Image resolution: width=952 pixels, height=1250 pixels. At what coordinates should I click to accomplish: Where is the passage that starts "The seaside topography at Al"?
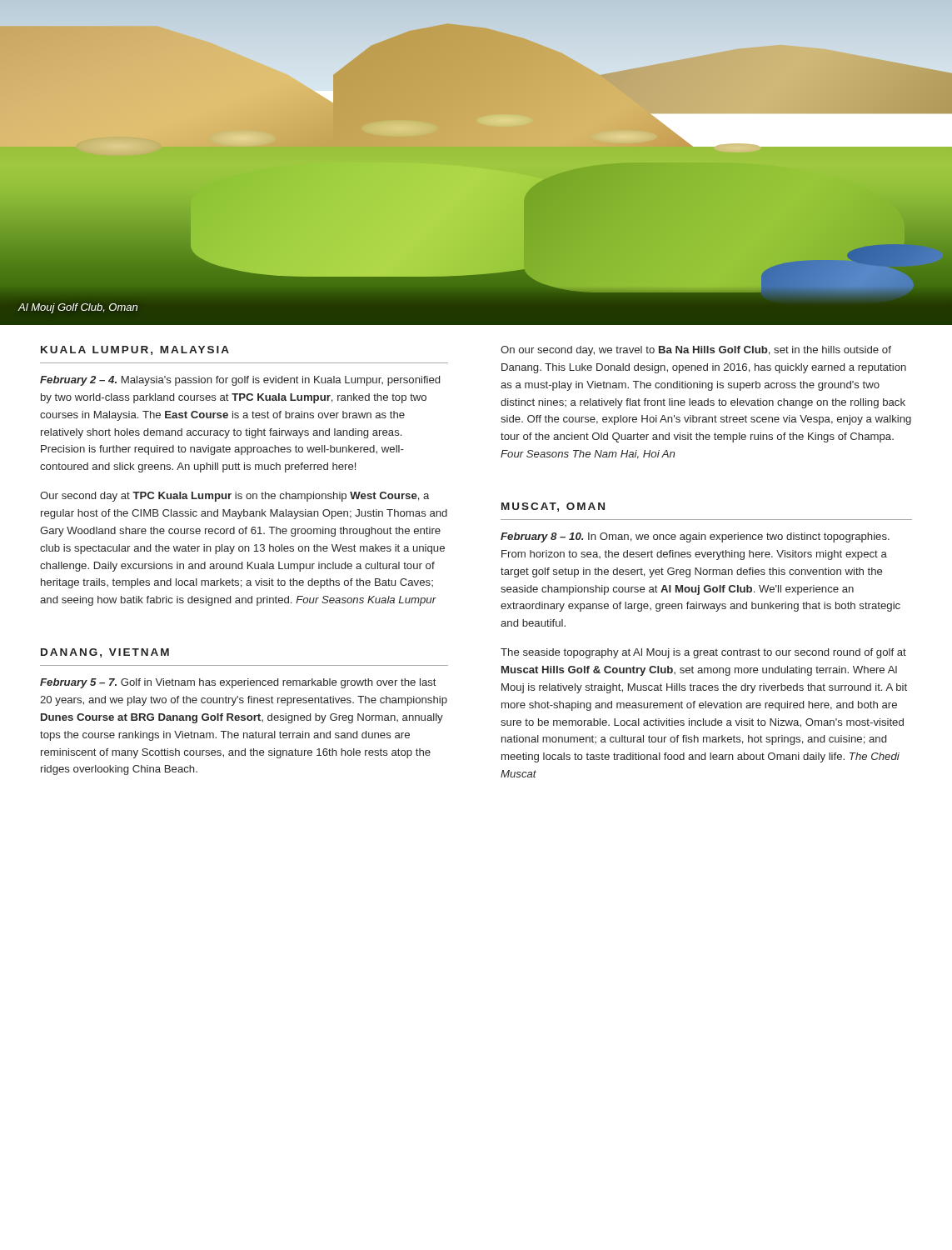click(704, 713)
